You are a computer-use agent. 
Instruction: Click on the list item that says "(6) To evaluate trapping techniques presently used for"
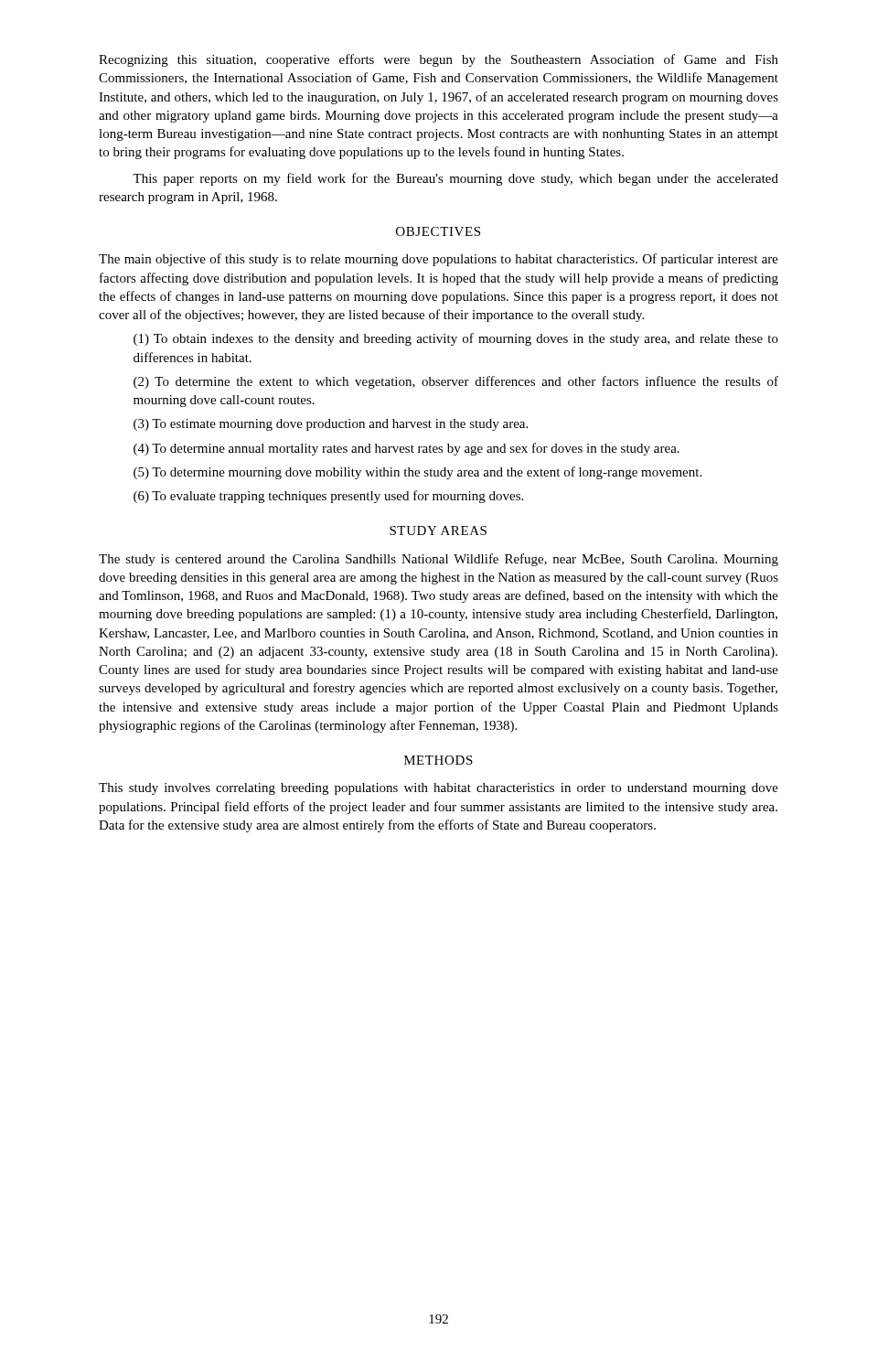click(456, 496)
